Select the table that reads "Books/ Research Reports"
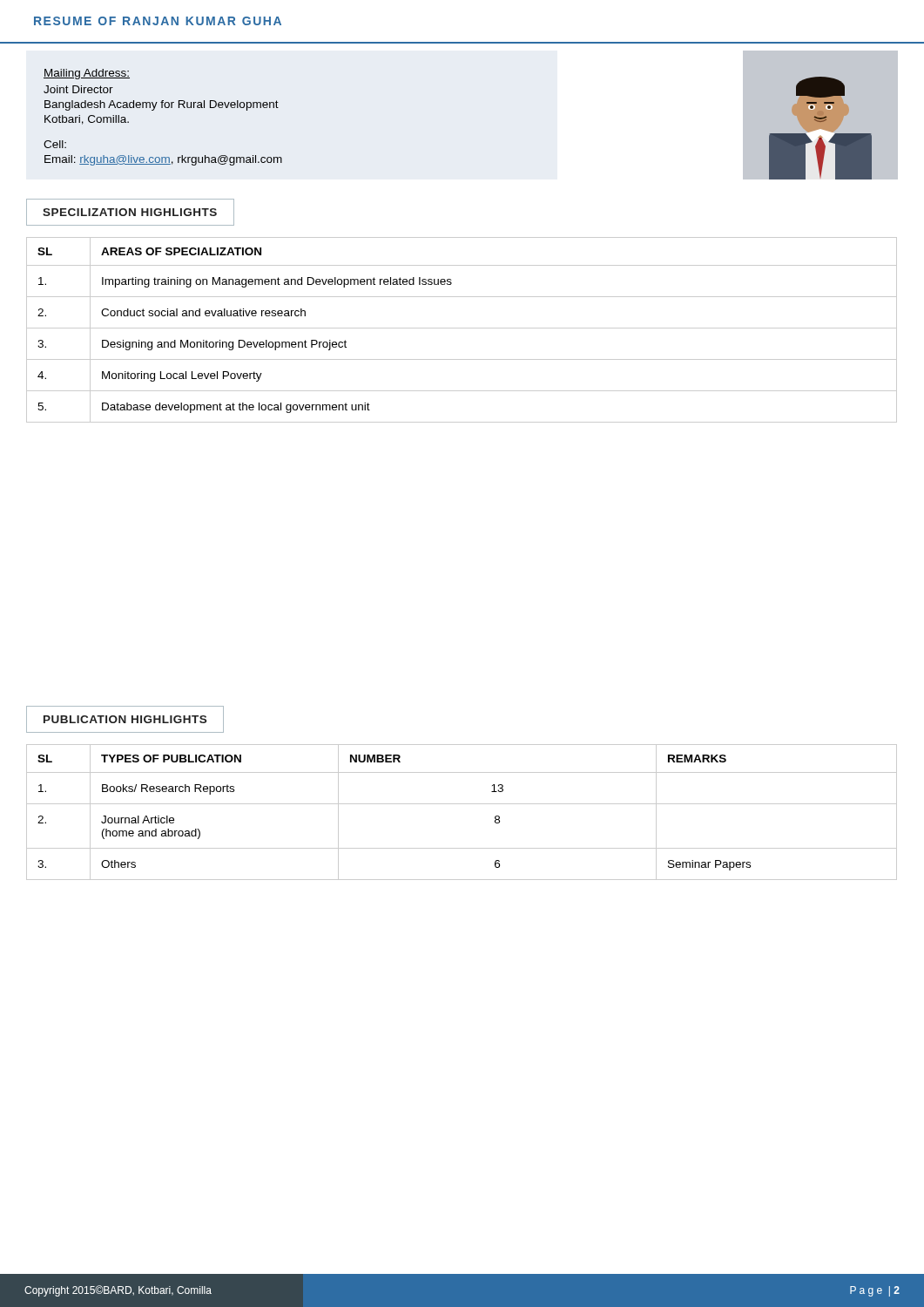The image size is (924, 1307). pyautogui.click(x=462, y=812)
